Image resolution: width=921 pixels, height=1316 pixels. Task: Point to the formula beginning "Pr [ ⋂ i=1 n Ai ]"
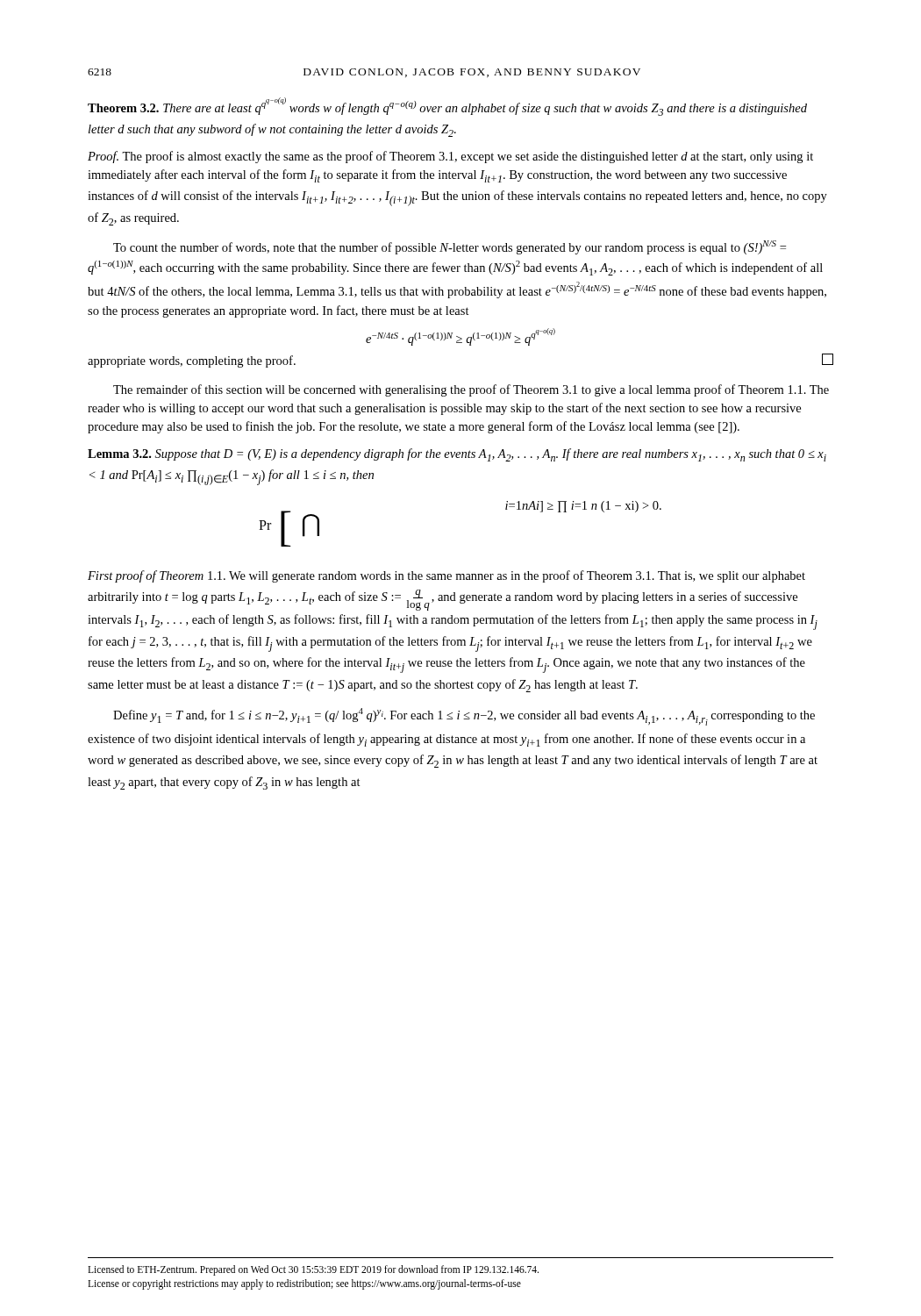pyautogui.click(x=285, y=523)
